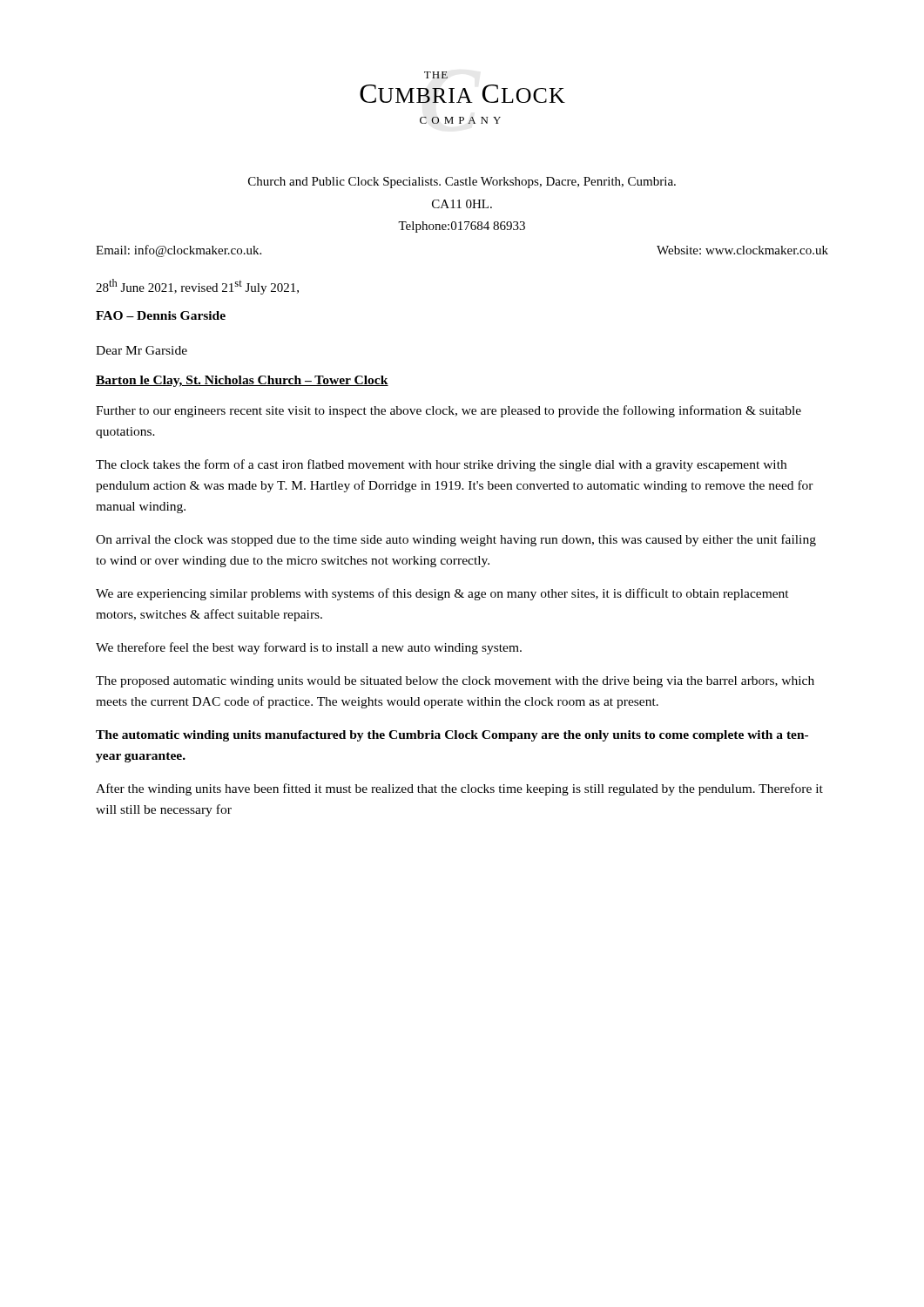924x1307 pixels.
Task: Select the text block that reads "Further to our engineers"
Action: 449,420
